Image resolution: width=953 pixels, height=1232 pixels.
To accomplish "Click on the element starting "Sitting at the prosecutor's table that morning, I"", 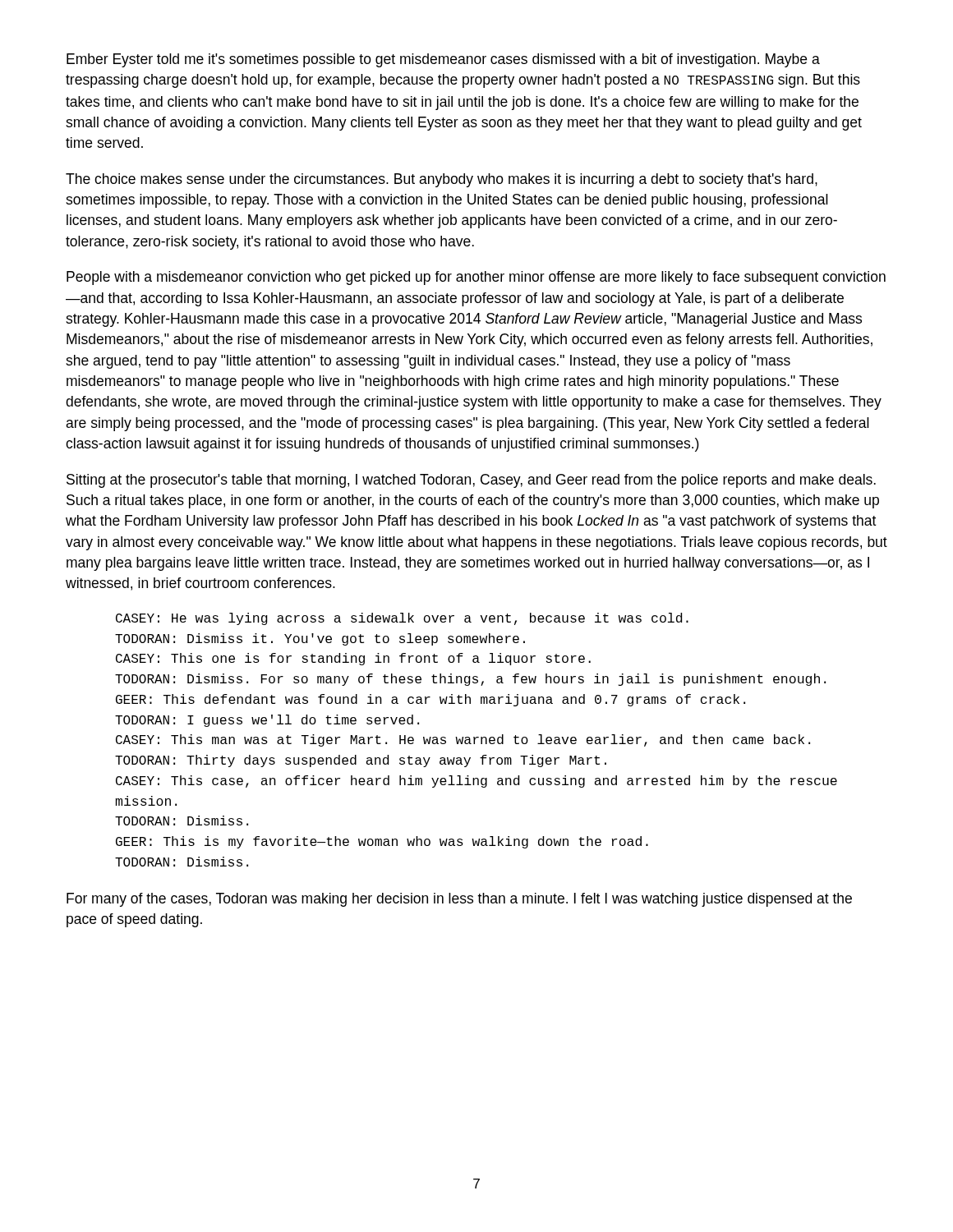I will (476, 531).
